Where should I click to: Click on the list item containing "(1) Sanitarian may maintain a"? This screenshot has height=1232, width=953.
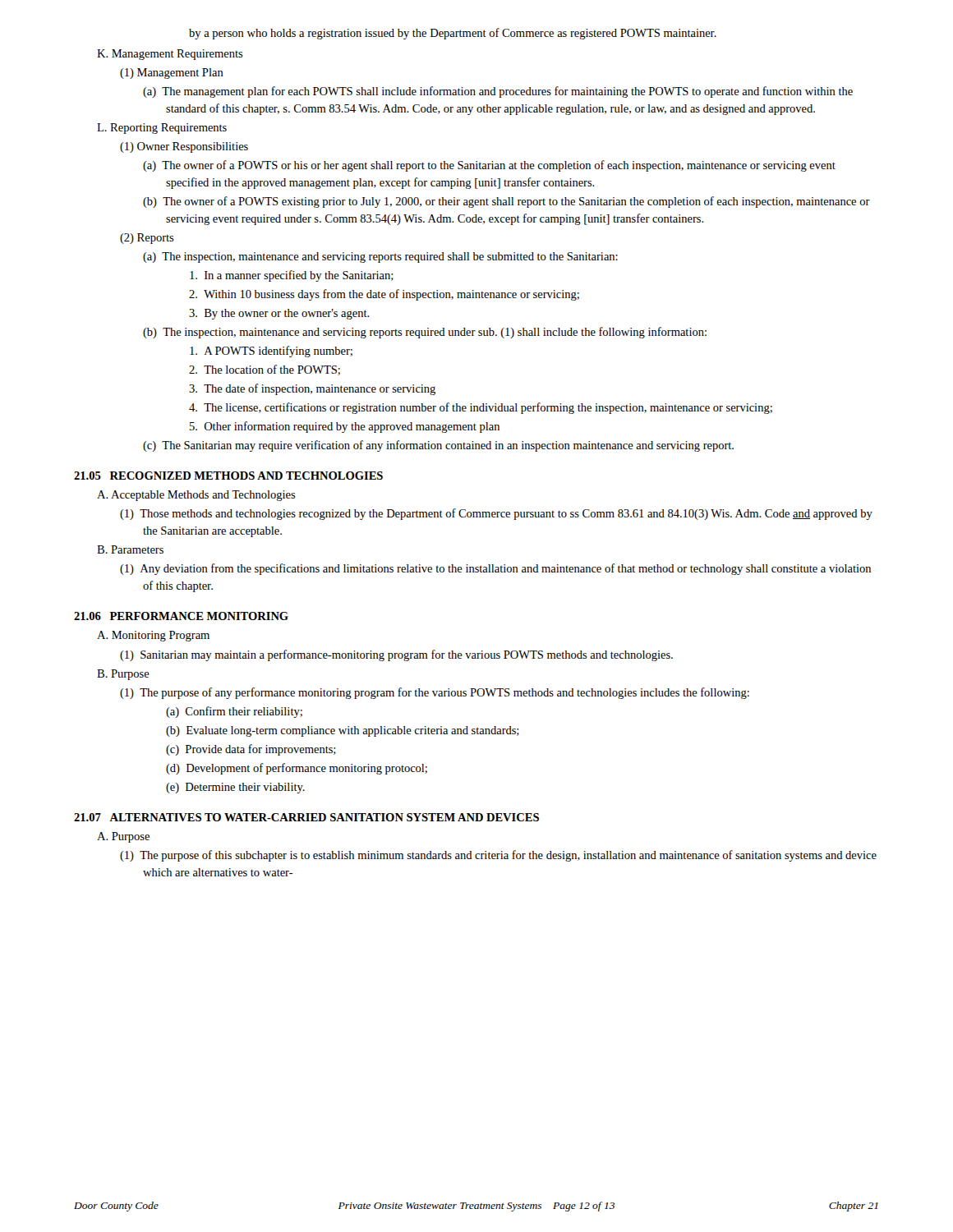point(397,654)
